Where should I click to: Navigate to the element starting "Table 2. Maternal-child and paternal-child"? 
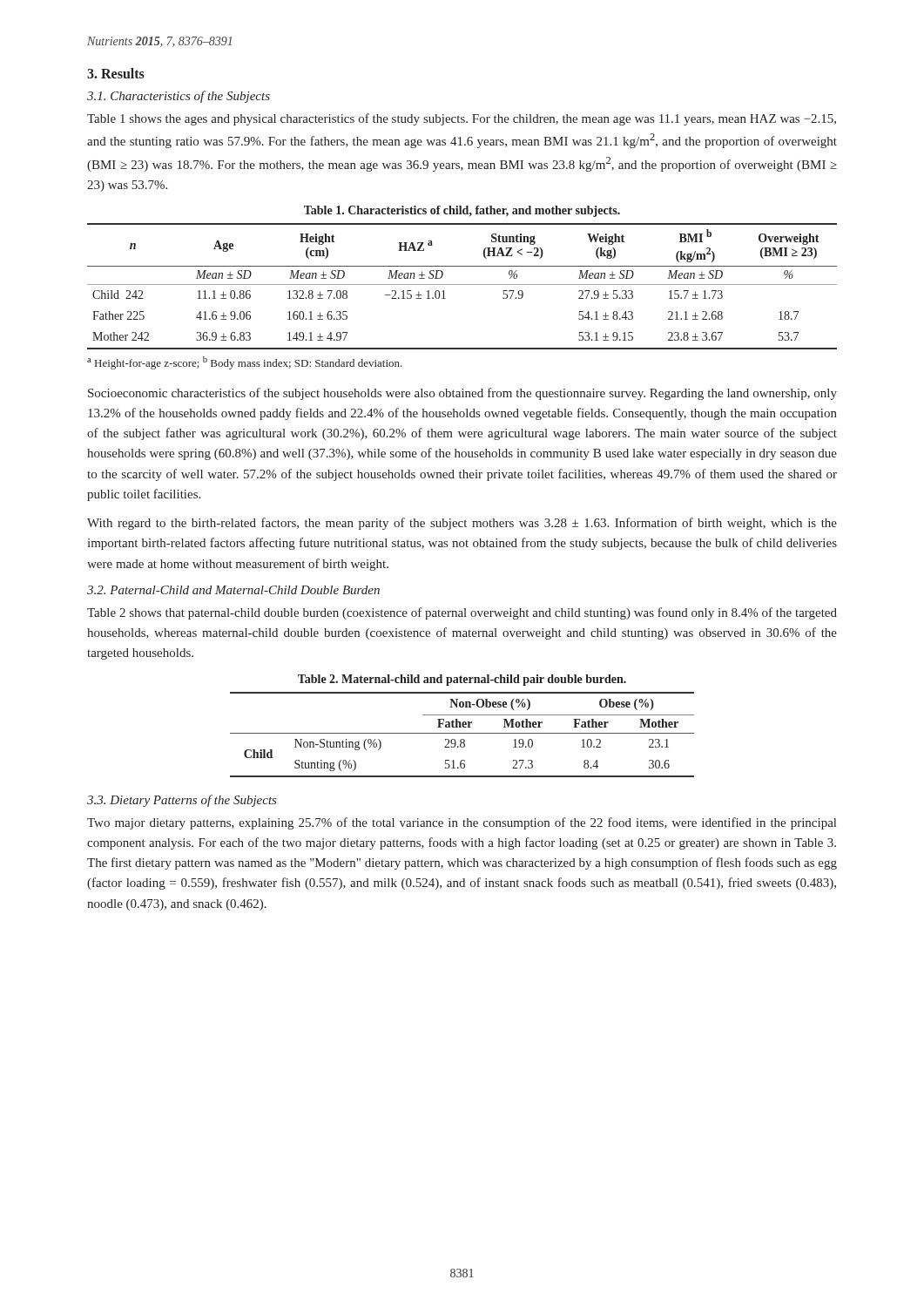click(462, 679)
